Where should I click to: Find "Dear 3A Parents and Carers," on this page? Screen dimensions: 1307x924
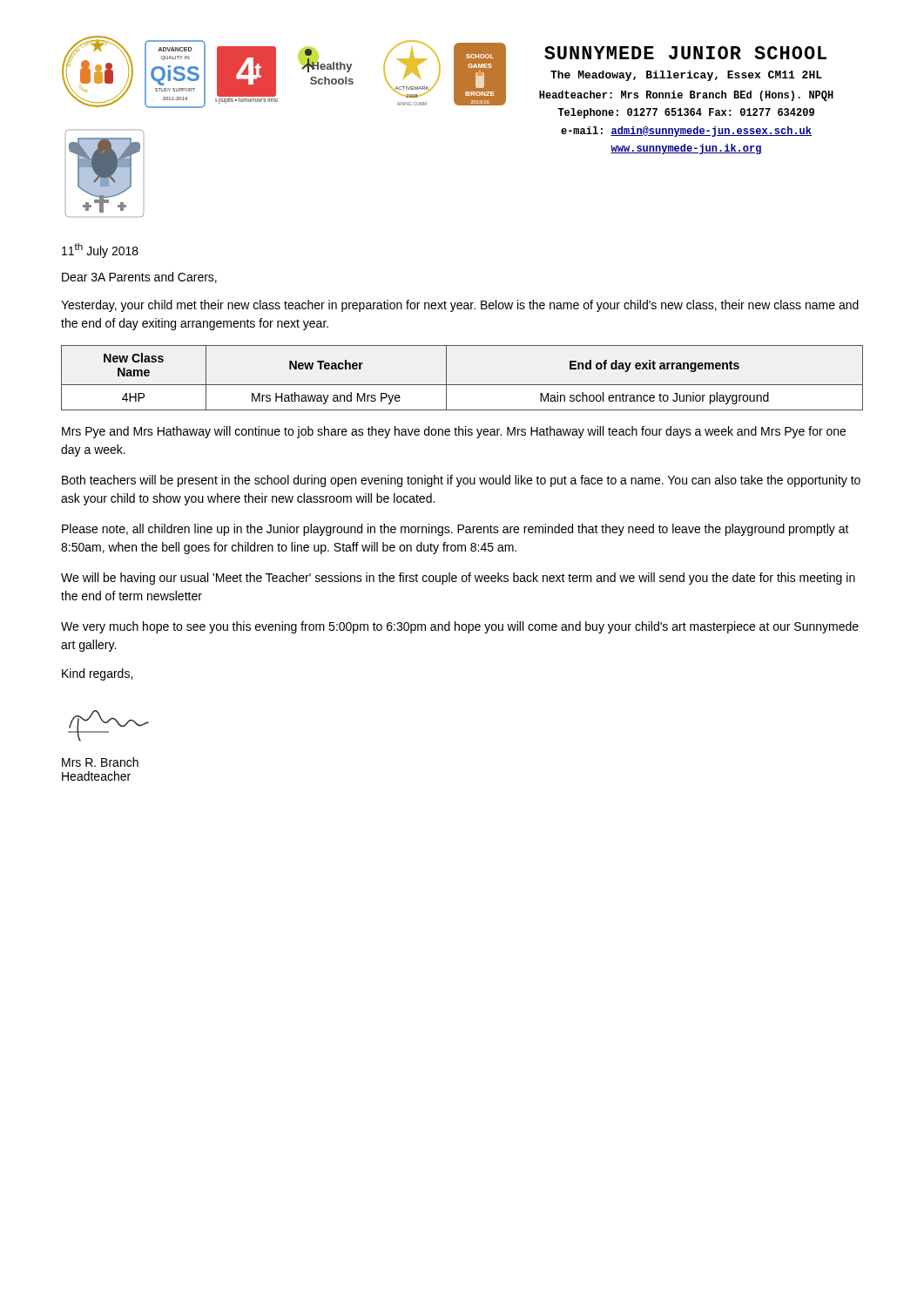point(139,277)
